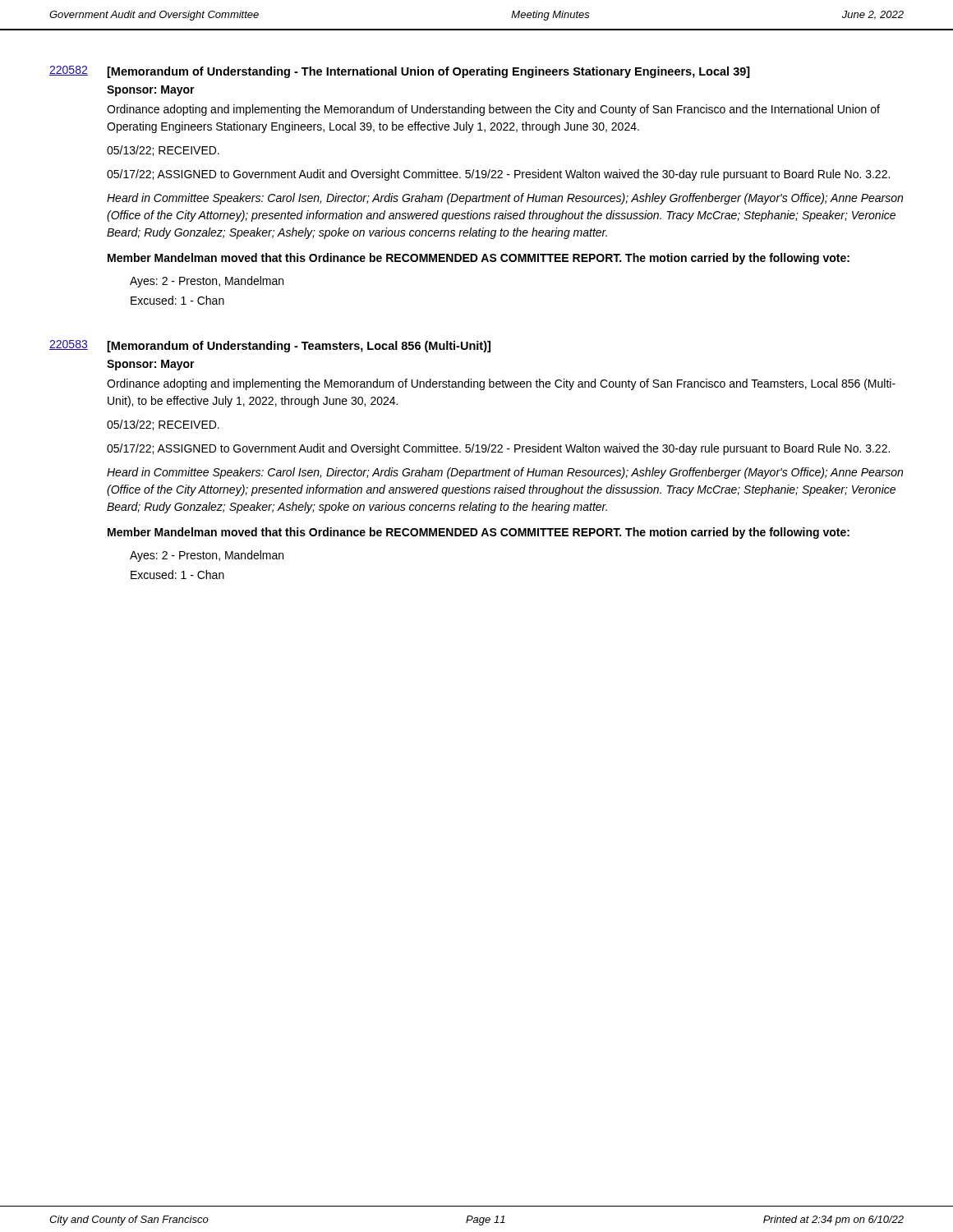Navigate to the passage starting "220583 [Memorandum of Understanding -"
953x1232 pixels.
point(476,461)
